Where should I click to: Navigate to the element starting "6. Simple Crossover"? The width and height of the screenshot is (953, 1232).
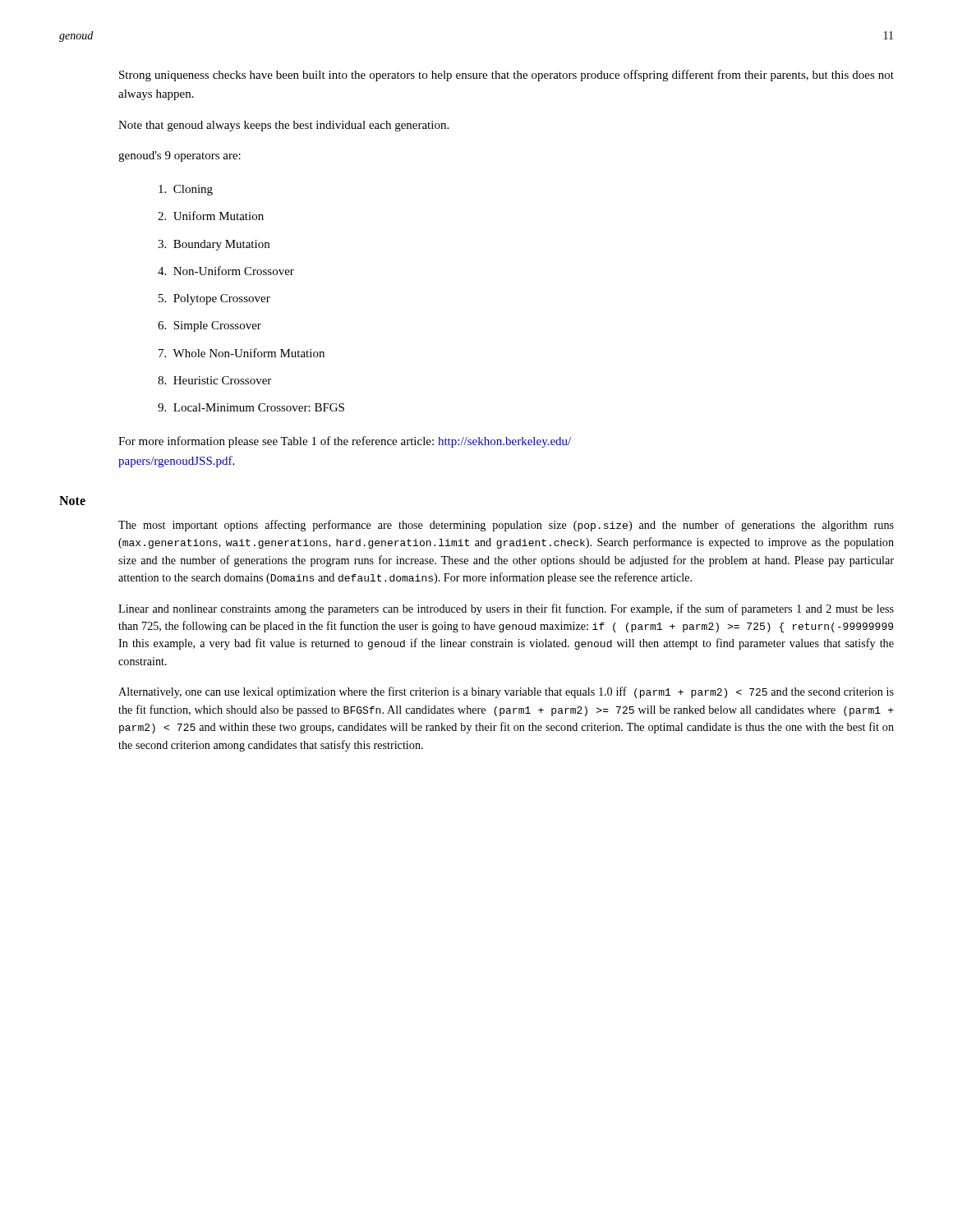point(209,325)
